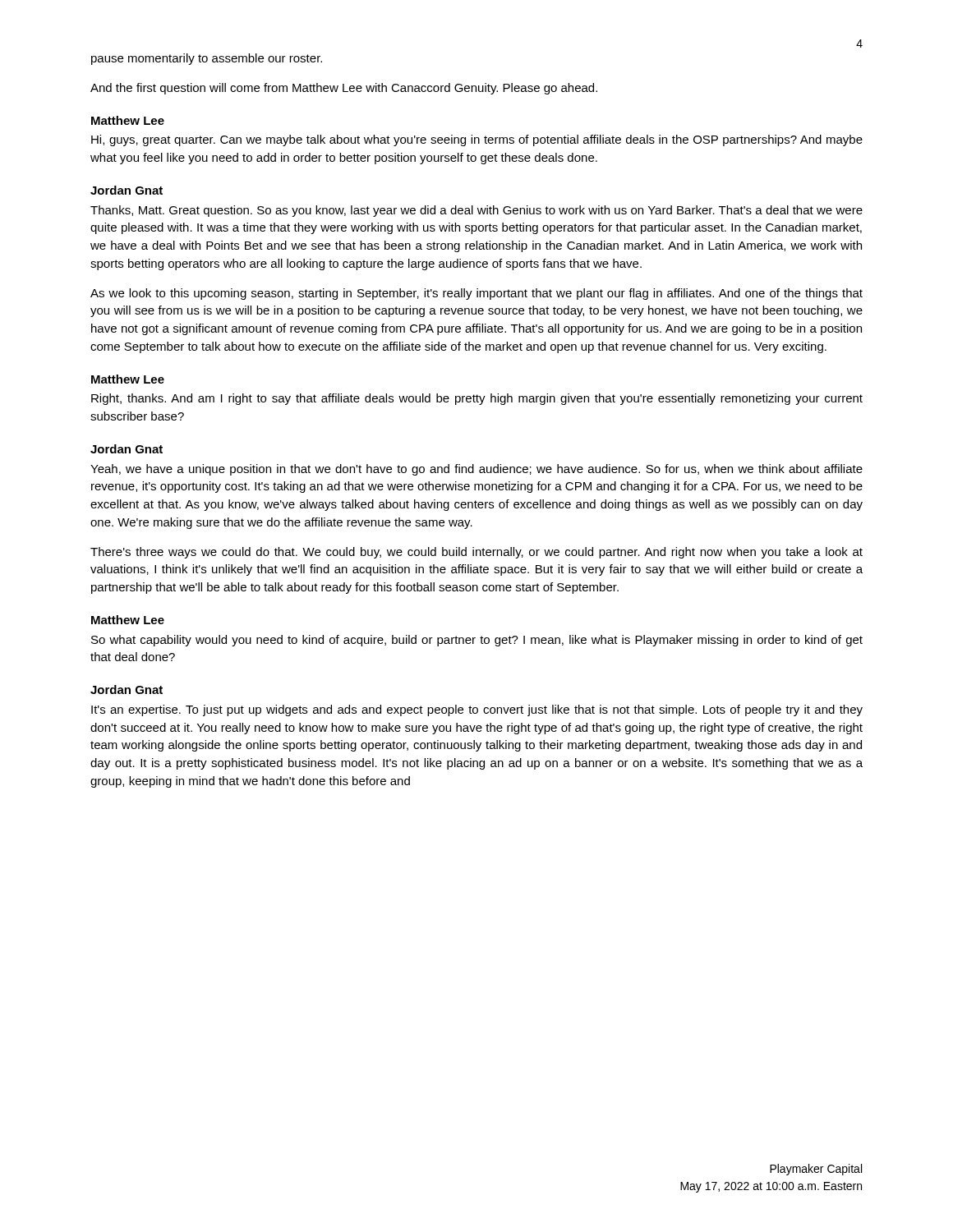Locate the block of text that opens with "And the first question will come from"
953x1232 pixels.
click(x=476, y=88)
